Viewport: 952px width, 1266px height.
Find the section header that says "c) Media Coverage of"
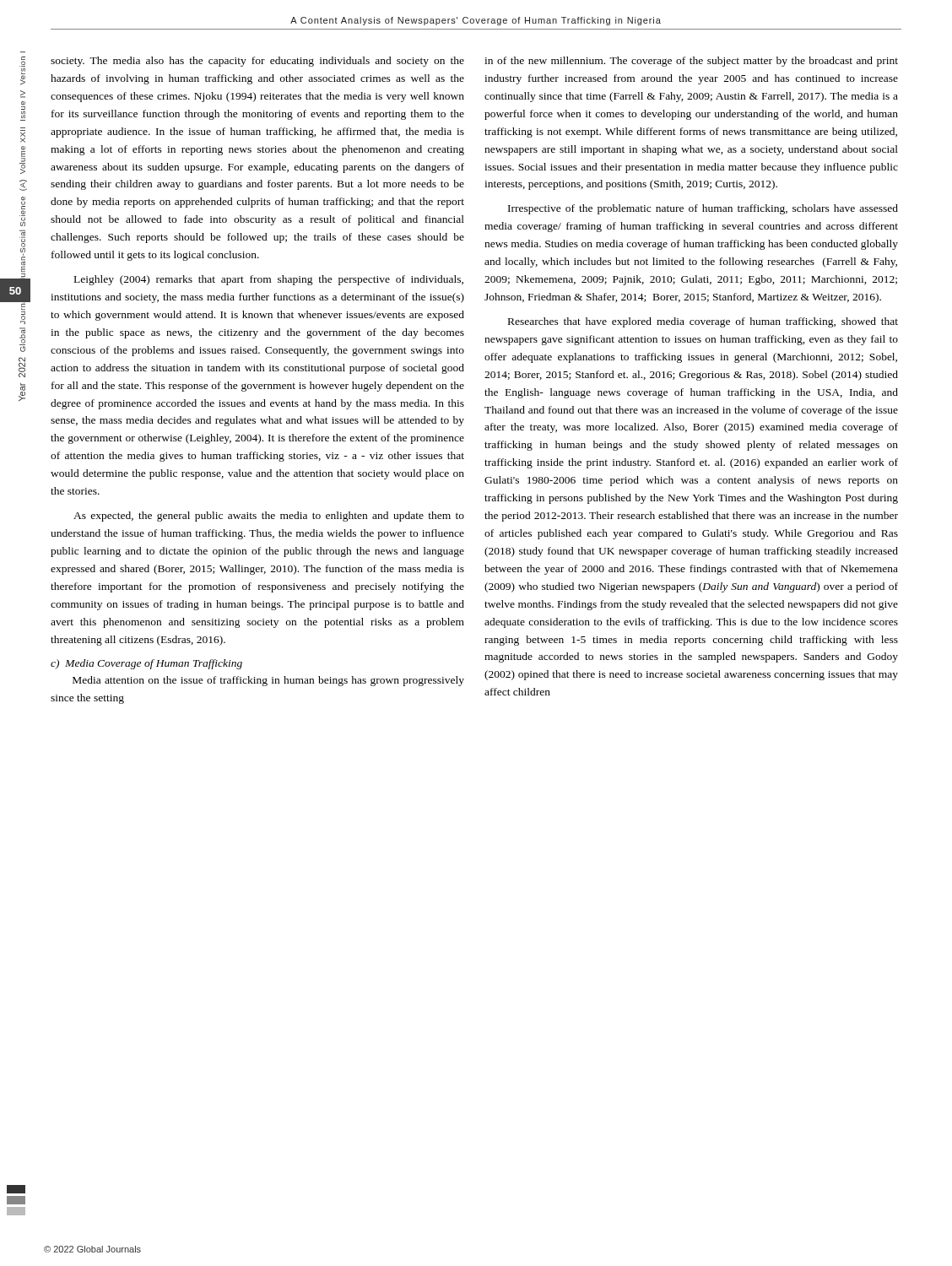pos(147,663)
